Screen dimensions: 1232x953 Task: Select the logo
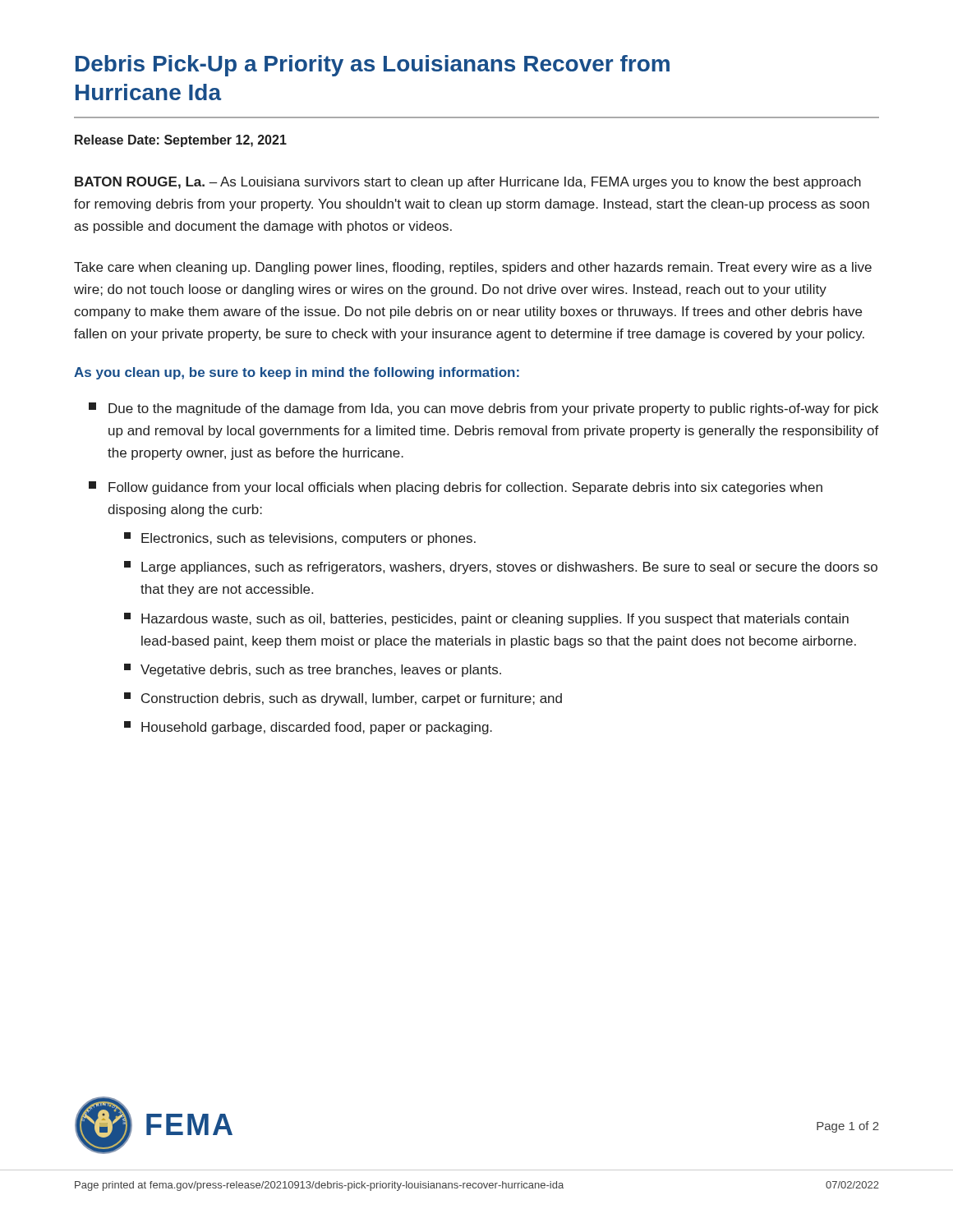pyautogui.click(x=154, y=1125)
